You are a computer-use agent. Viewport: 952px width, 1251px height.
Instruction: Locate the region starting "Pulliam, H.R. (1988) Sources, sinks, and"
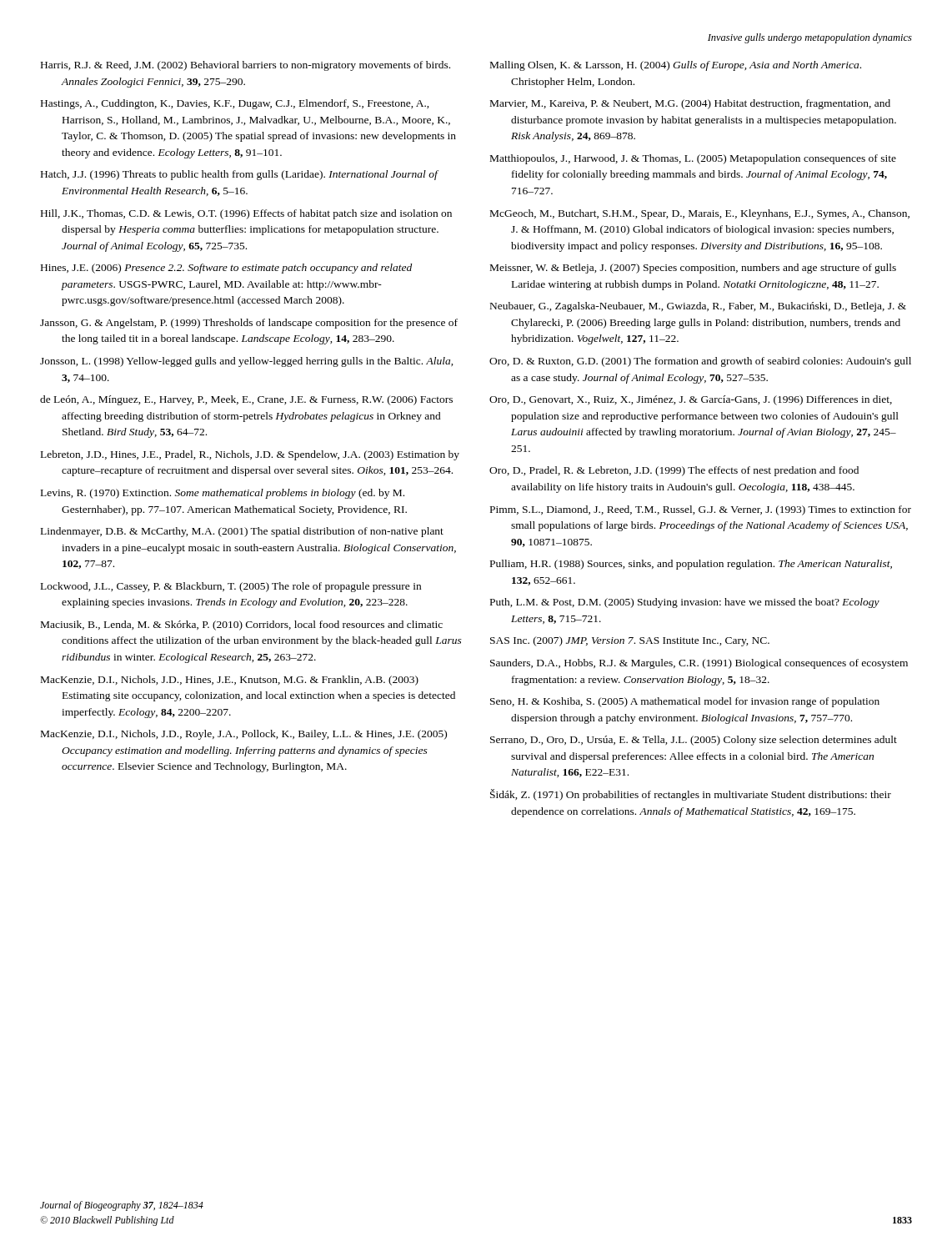coord(691,572)
